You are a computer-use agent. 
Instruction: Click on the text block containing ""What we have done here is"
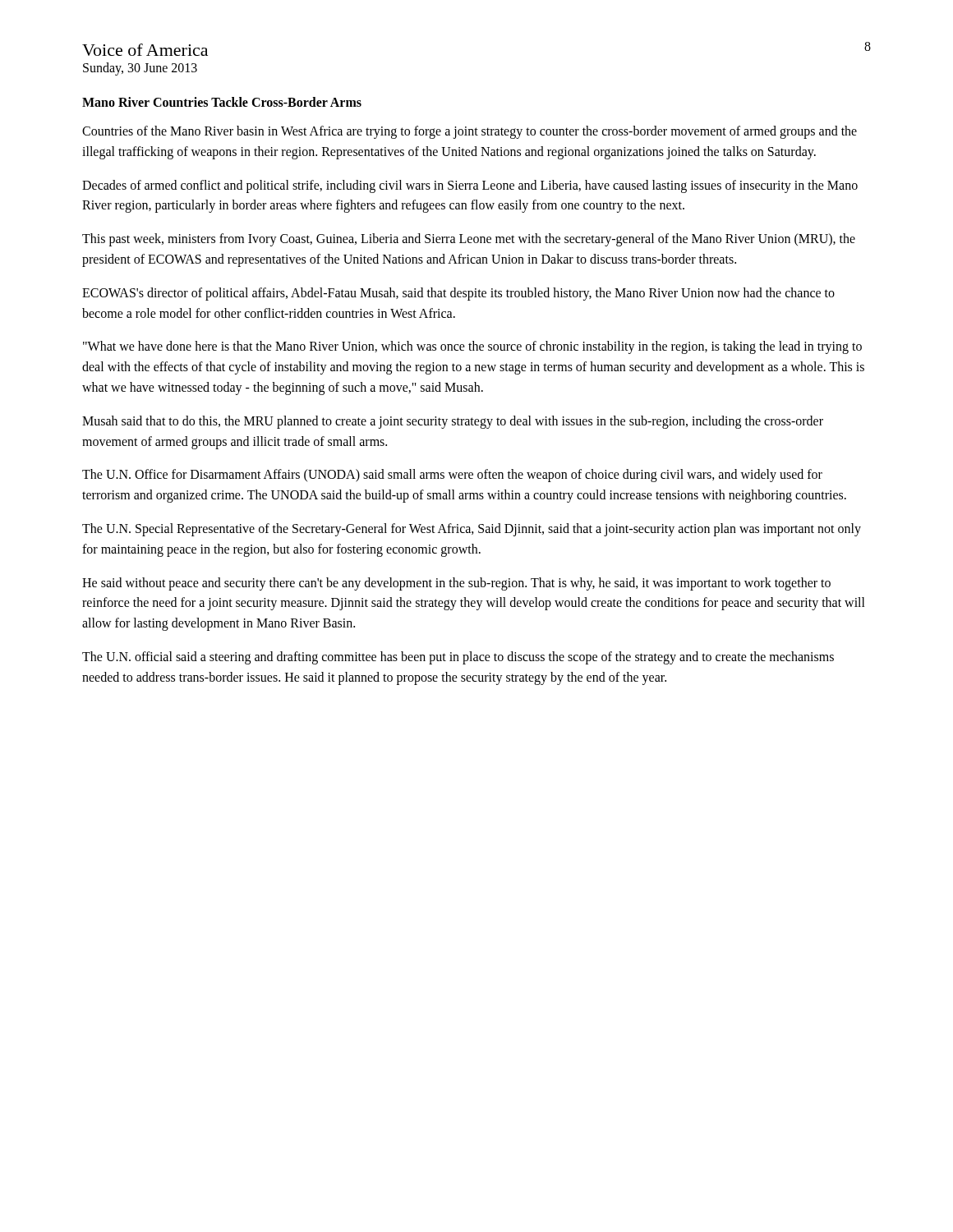point(473,367)
